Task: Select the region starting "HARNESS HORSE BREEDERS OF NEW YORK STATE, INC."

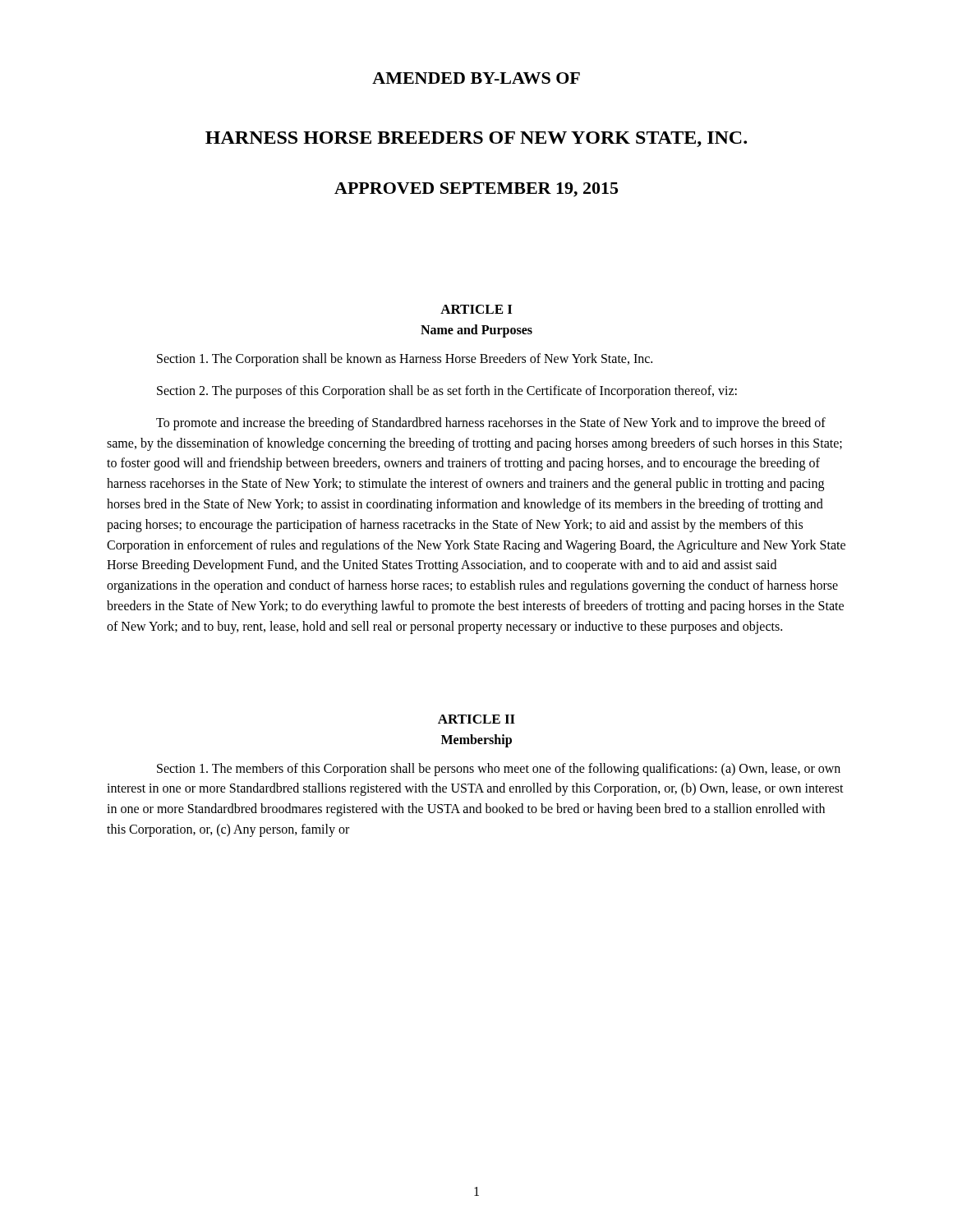Action: (476, 137)
